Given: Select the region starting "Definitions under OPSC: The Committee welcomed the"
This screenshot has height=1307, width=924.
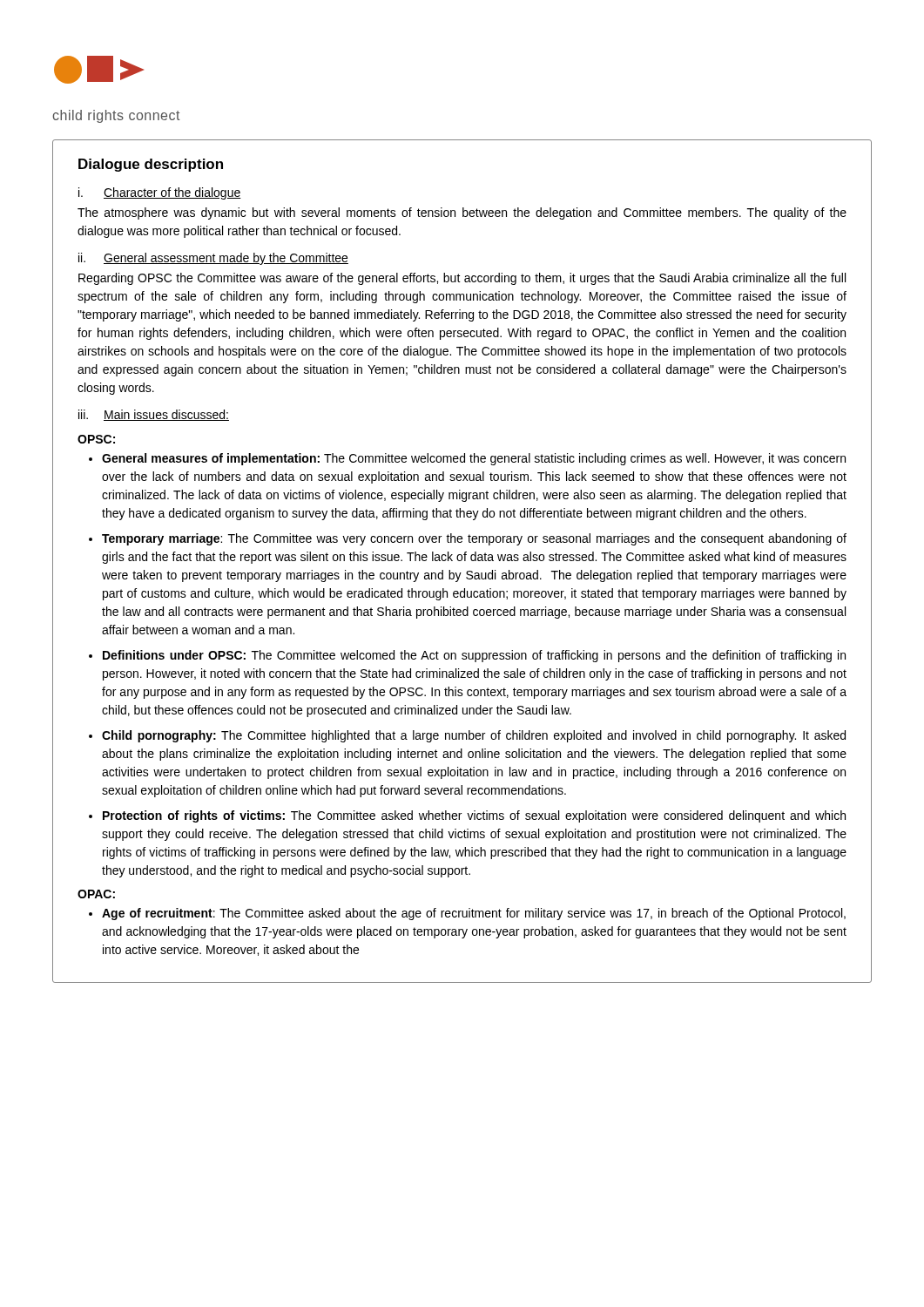Looking at the screenshot, I should (474, 683).
